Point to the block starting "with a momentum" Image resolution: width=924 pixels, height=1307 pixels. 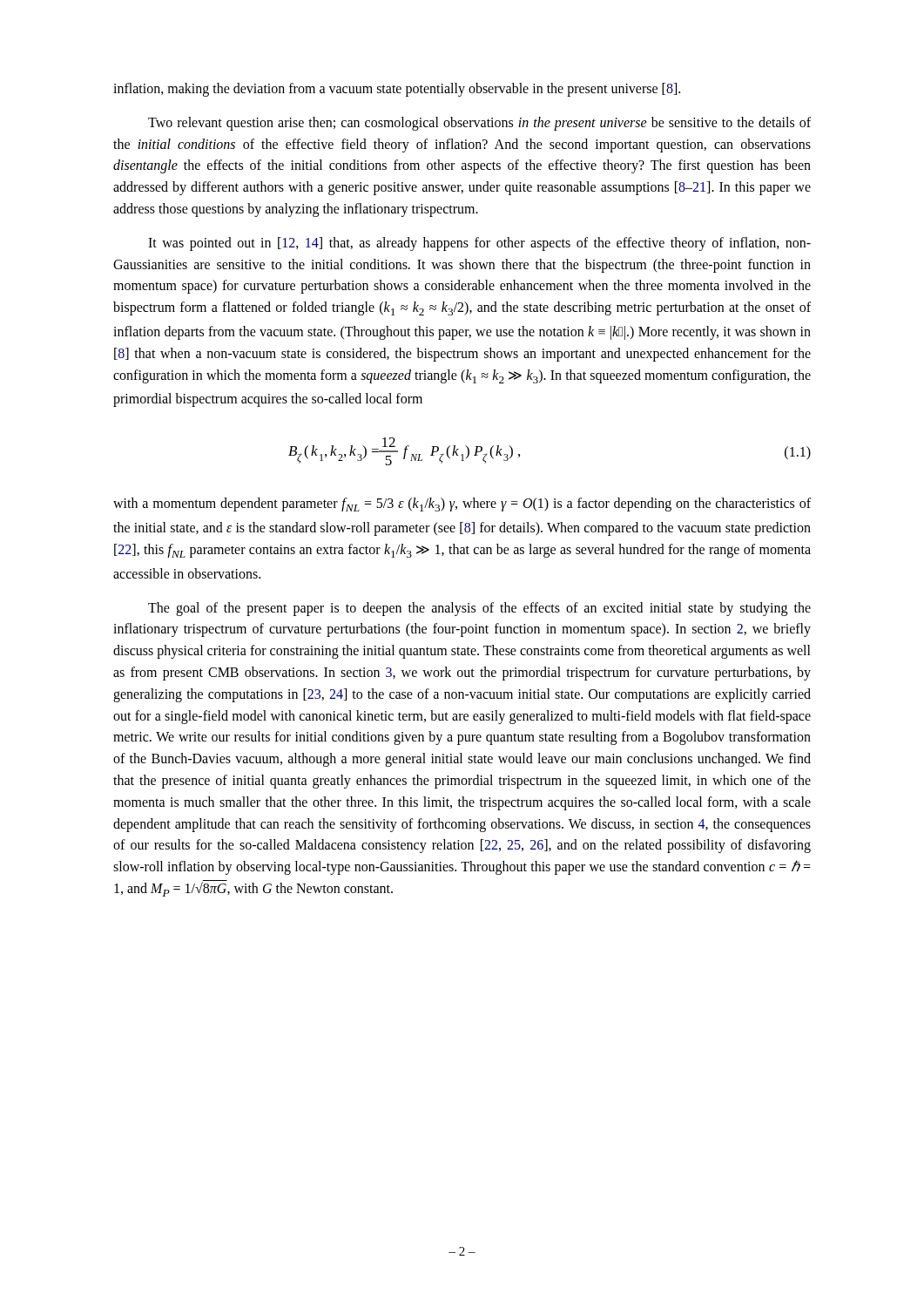point(462,539)
